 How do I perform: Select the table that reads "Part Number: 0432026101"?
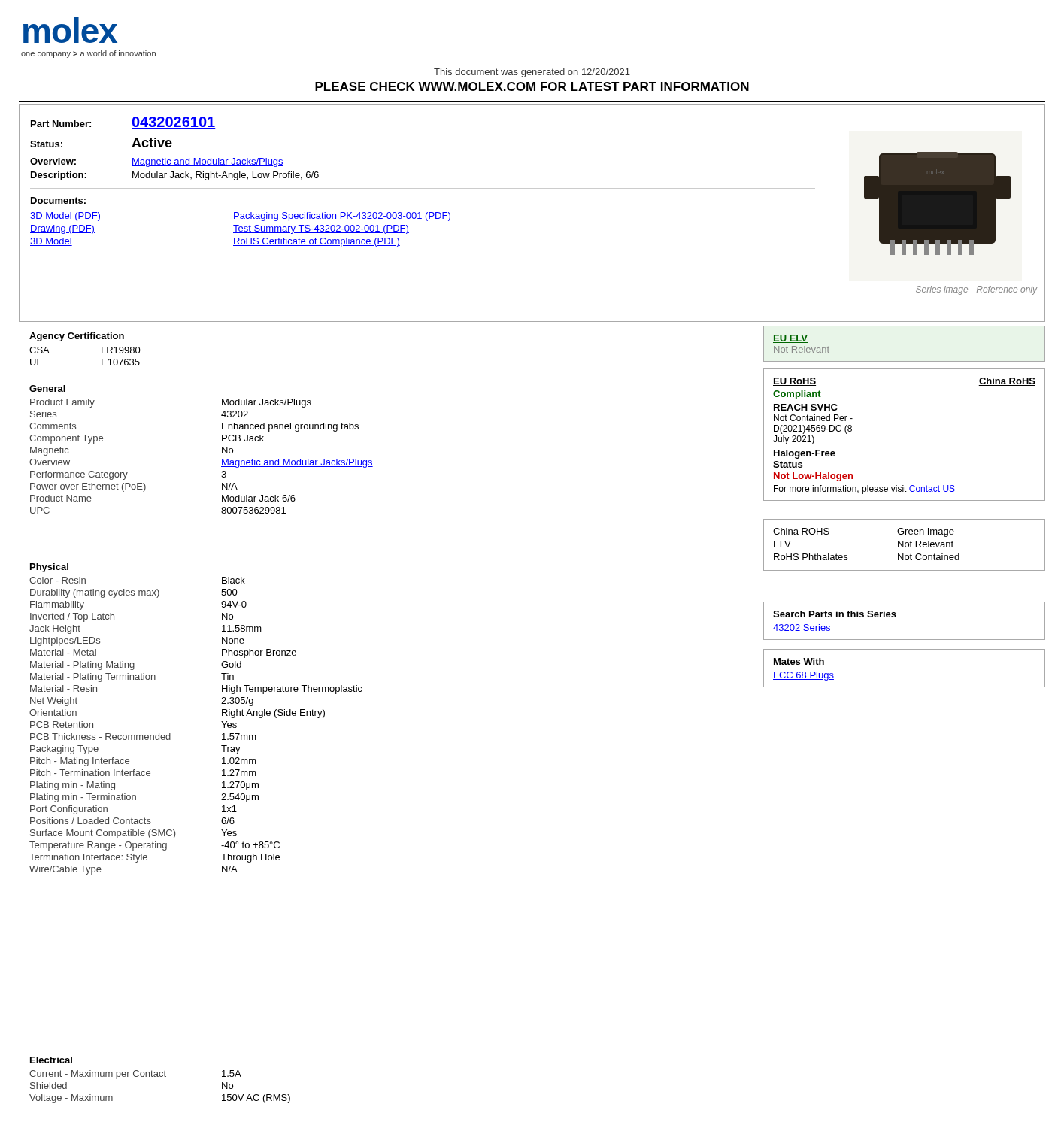pos(423,213)
